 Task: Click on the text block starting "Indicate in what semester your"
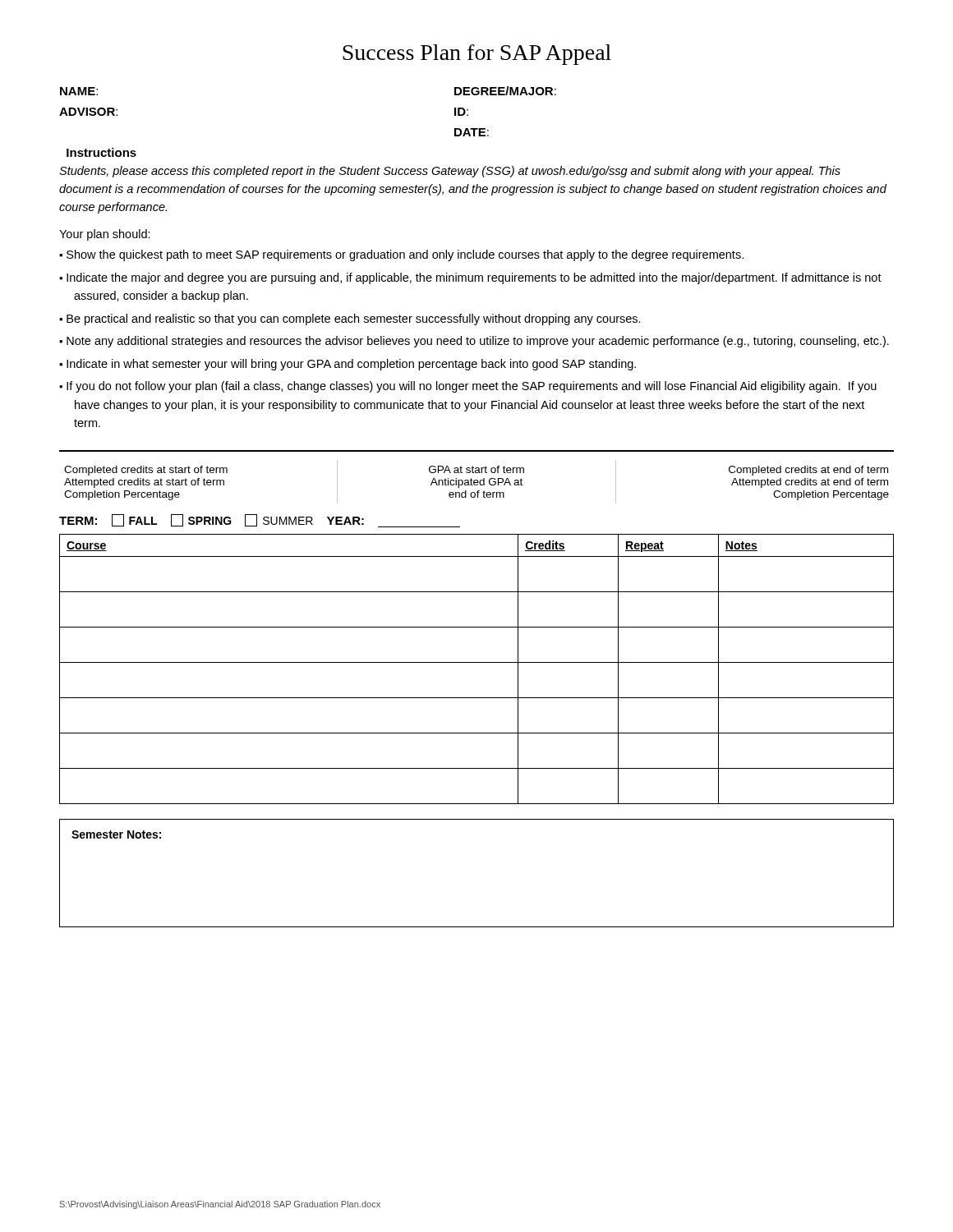point(351,364)
